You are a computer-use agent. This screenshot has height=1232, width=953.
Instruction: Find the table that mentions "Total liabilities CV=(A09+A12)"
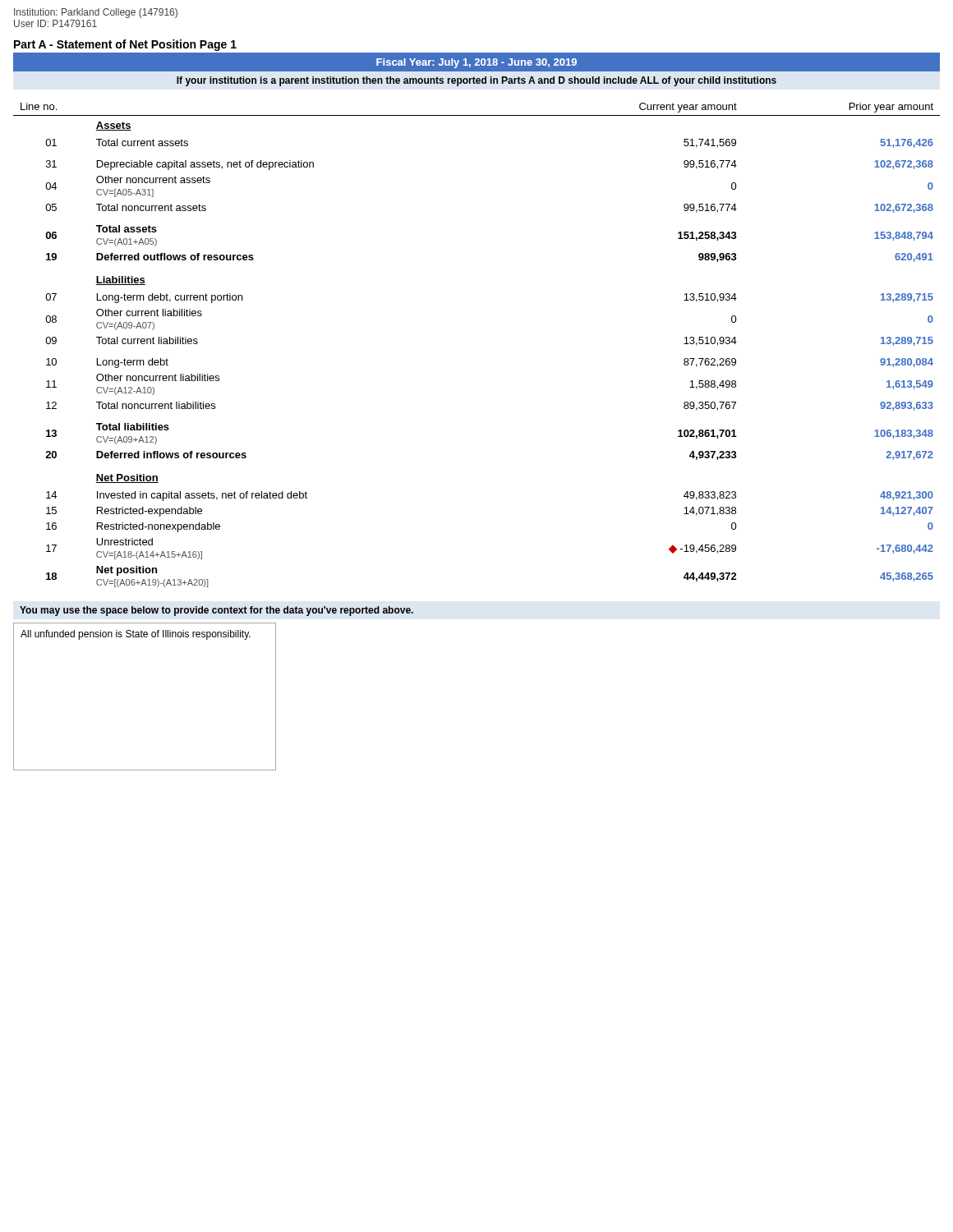click(476, 344)
